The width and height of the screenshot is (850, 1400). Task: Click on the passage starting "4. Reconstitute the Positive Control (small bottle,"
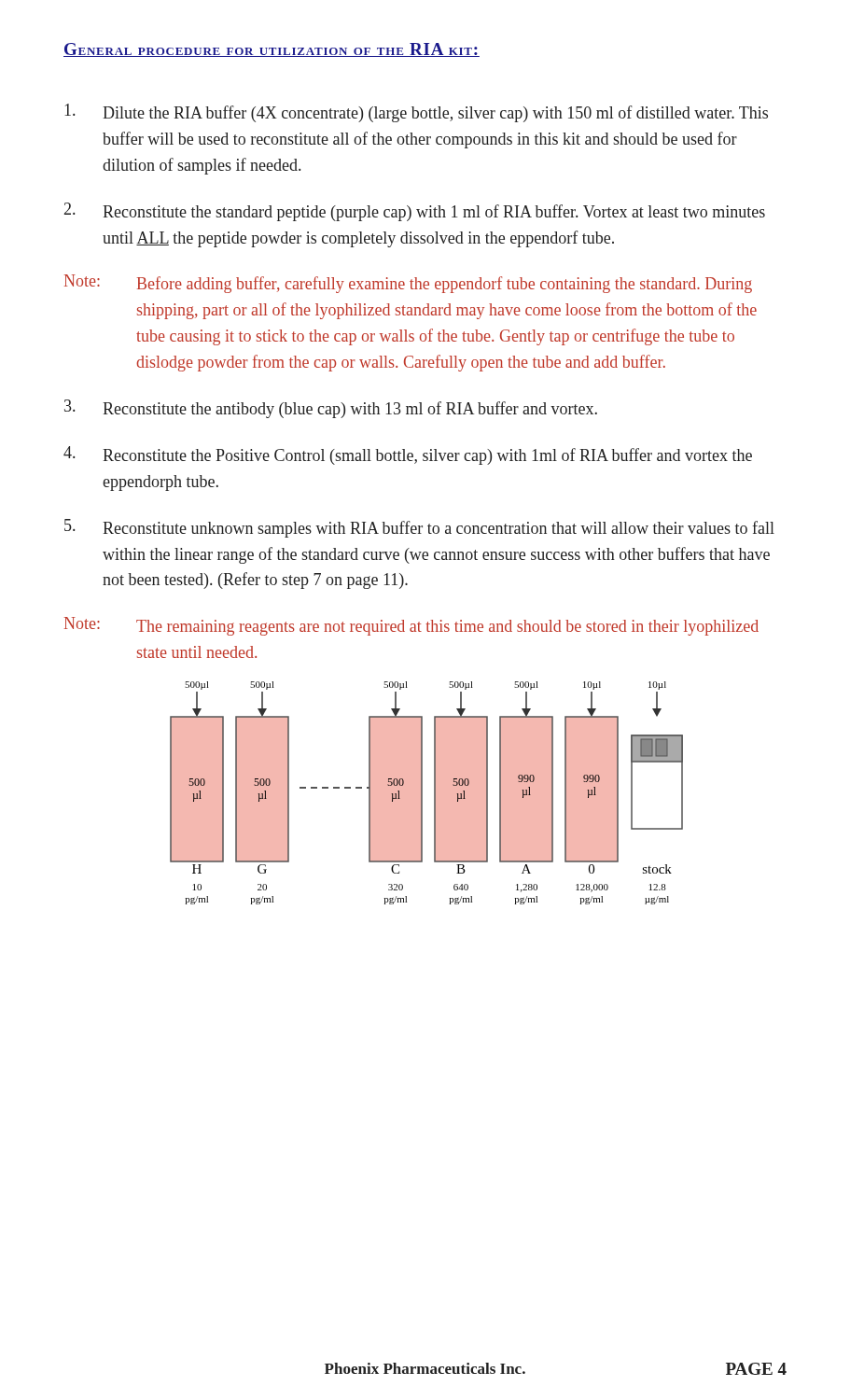(x=425, y=469)
